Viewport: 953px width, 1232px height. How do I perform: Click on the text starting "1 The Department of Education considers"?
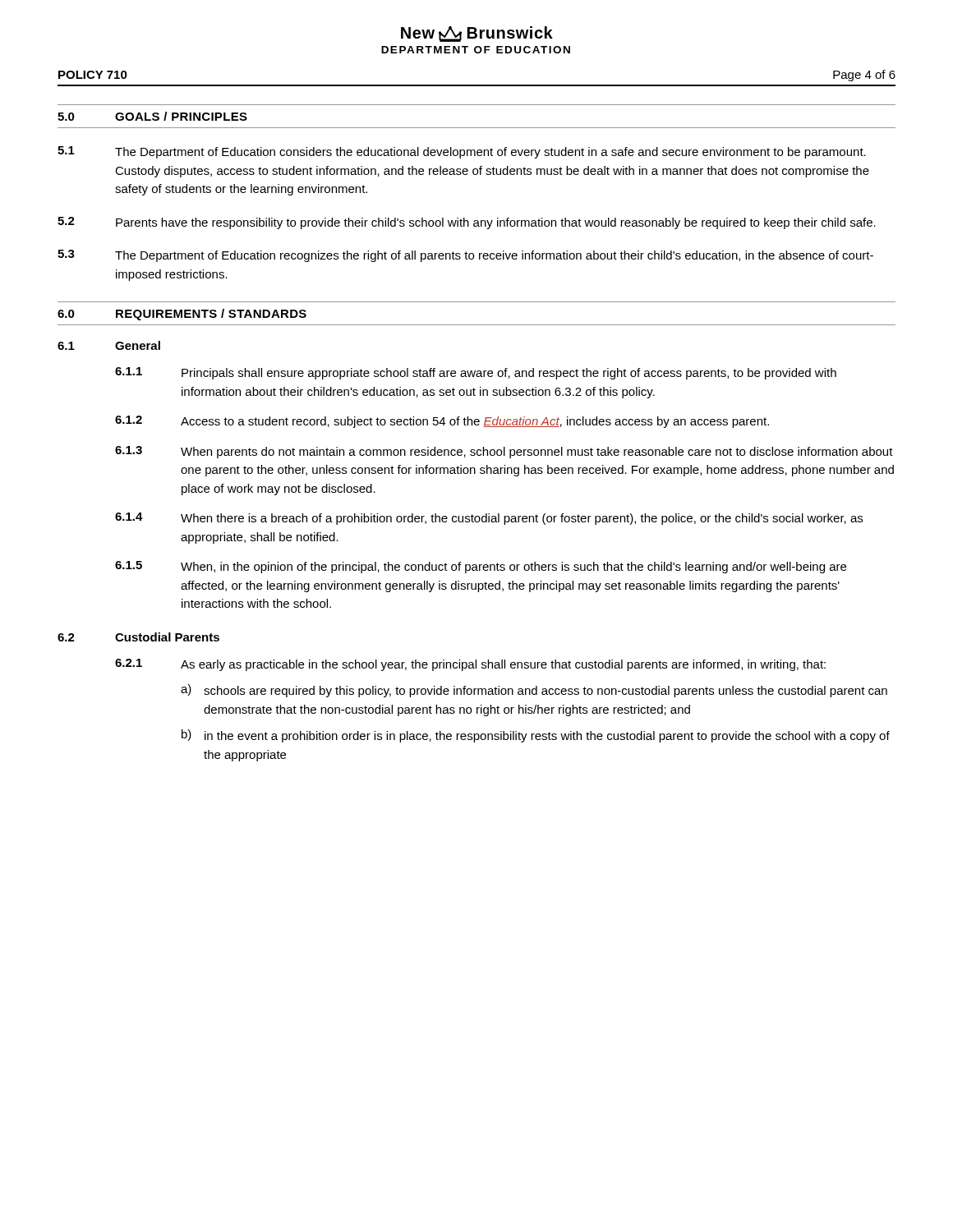coord(476,171)
